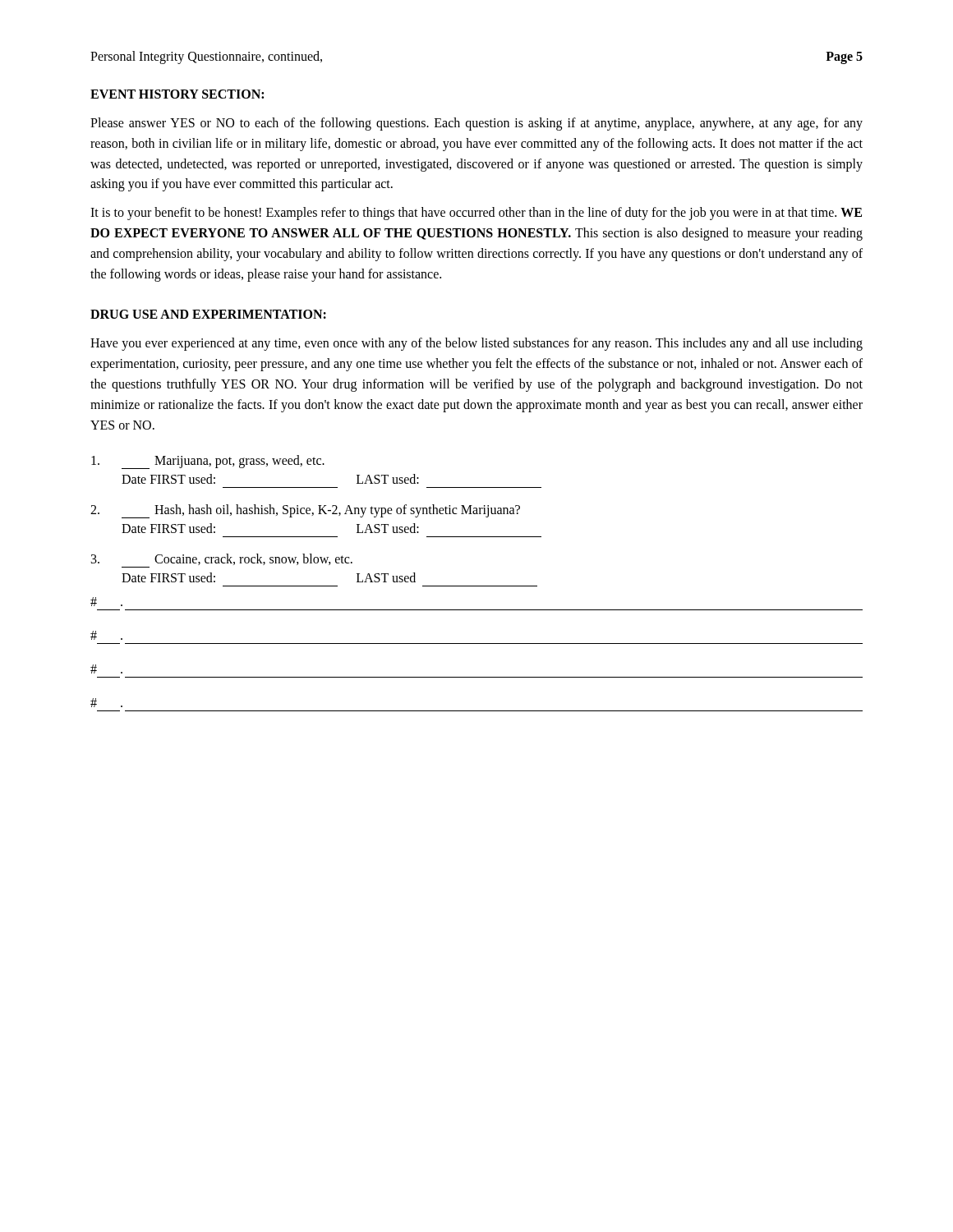Locate the block of text that opens with "Please answer YES or NO to each"
The width and height of the screenshot is (953, 1232).
coord(476,153)
